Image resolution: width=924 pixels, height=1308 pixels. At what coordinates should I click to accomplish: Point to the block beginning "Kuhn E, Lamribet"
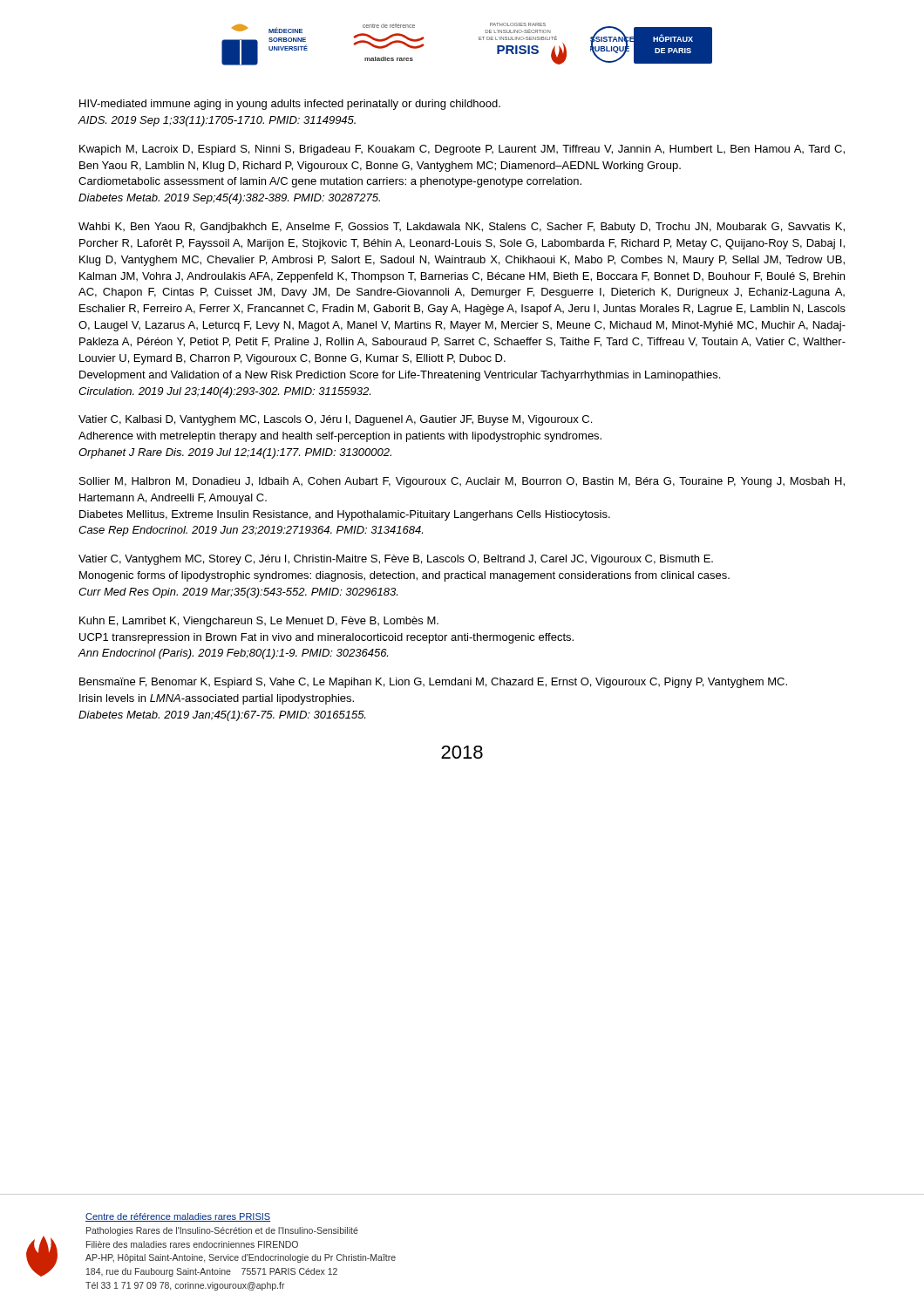point(462,637)
